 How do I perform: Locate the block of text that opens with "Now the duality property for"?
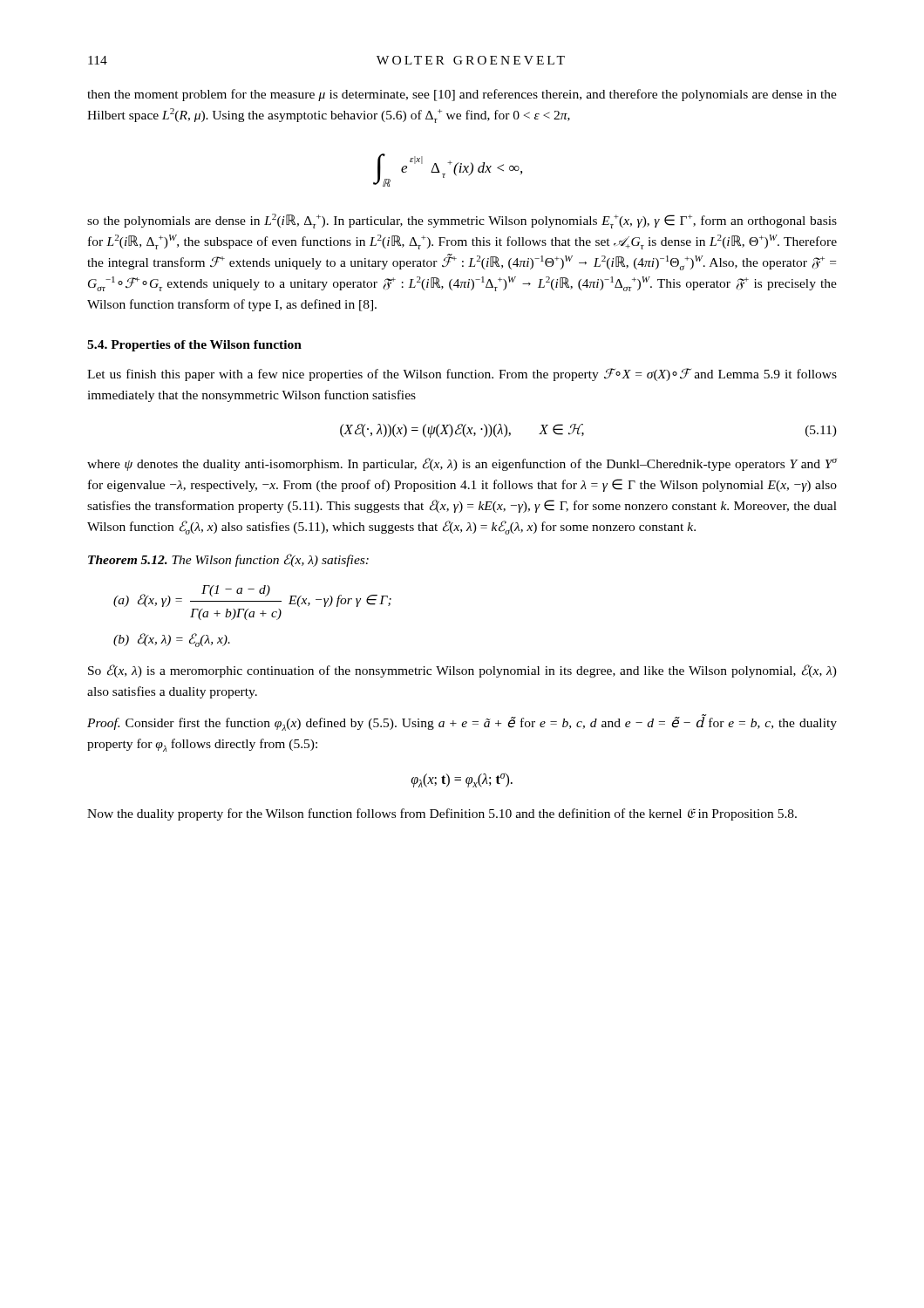[x=462, y=814]
